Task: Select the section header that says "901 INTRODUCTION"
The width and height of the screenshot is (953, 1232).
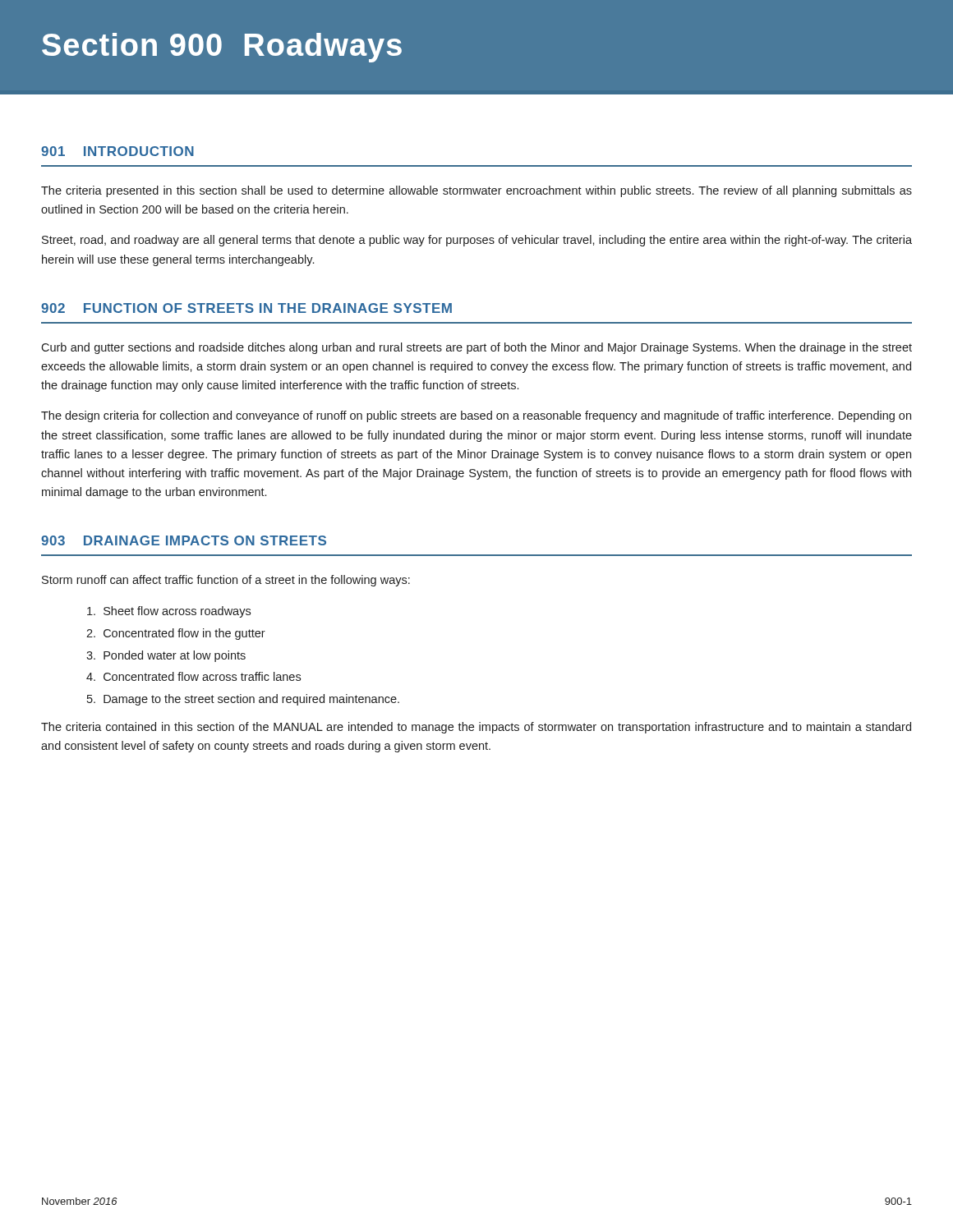Action: [118, 152]
